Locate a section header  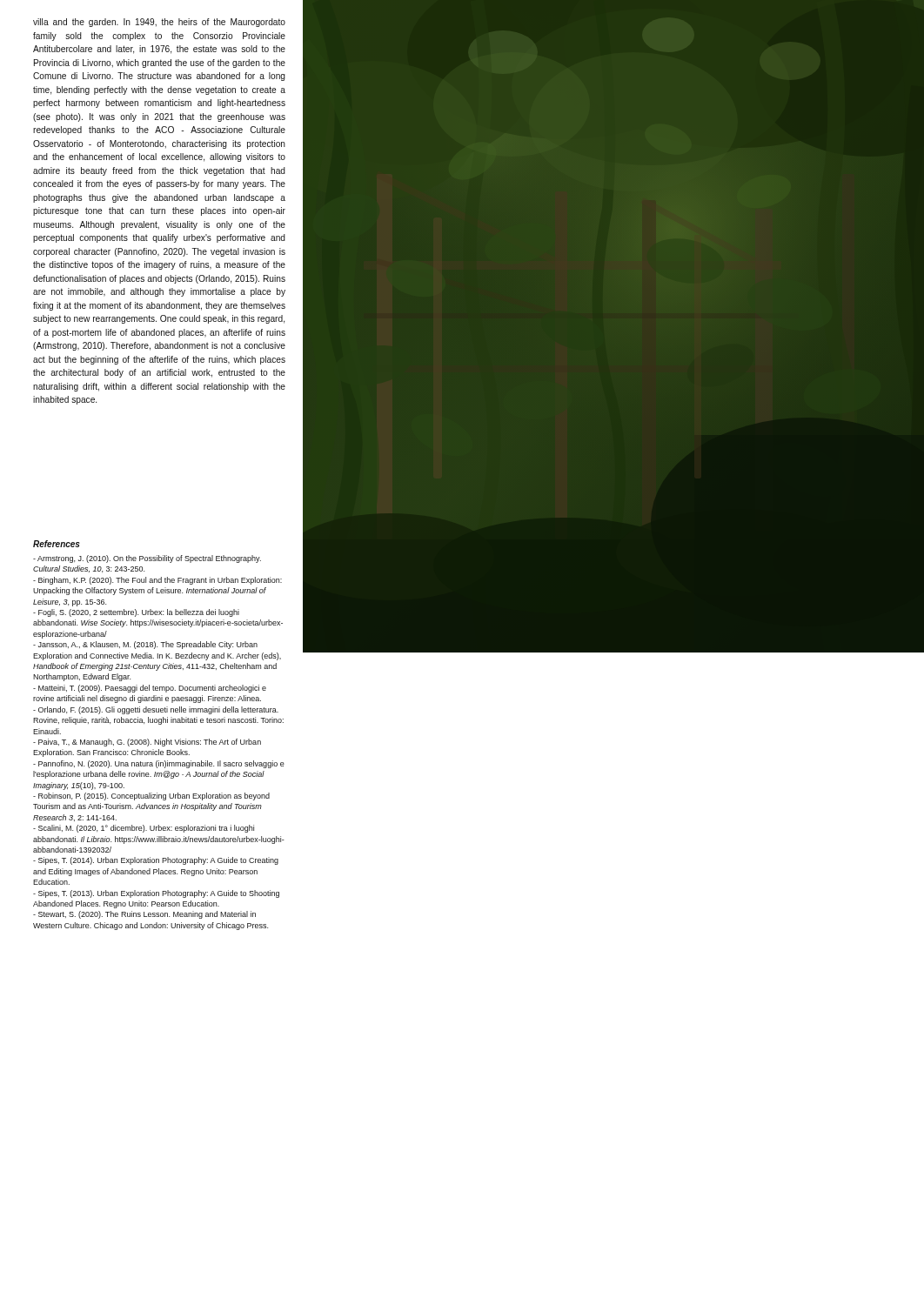57,544
